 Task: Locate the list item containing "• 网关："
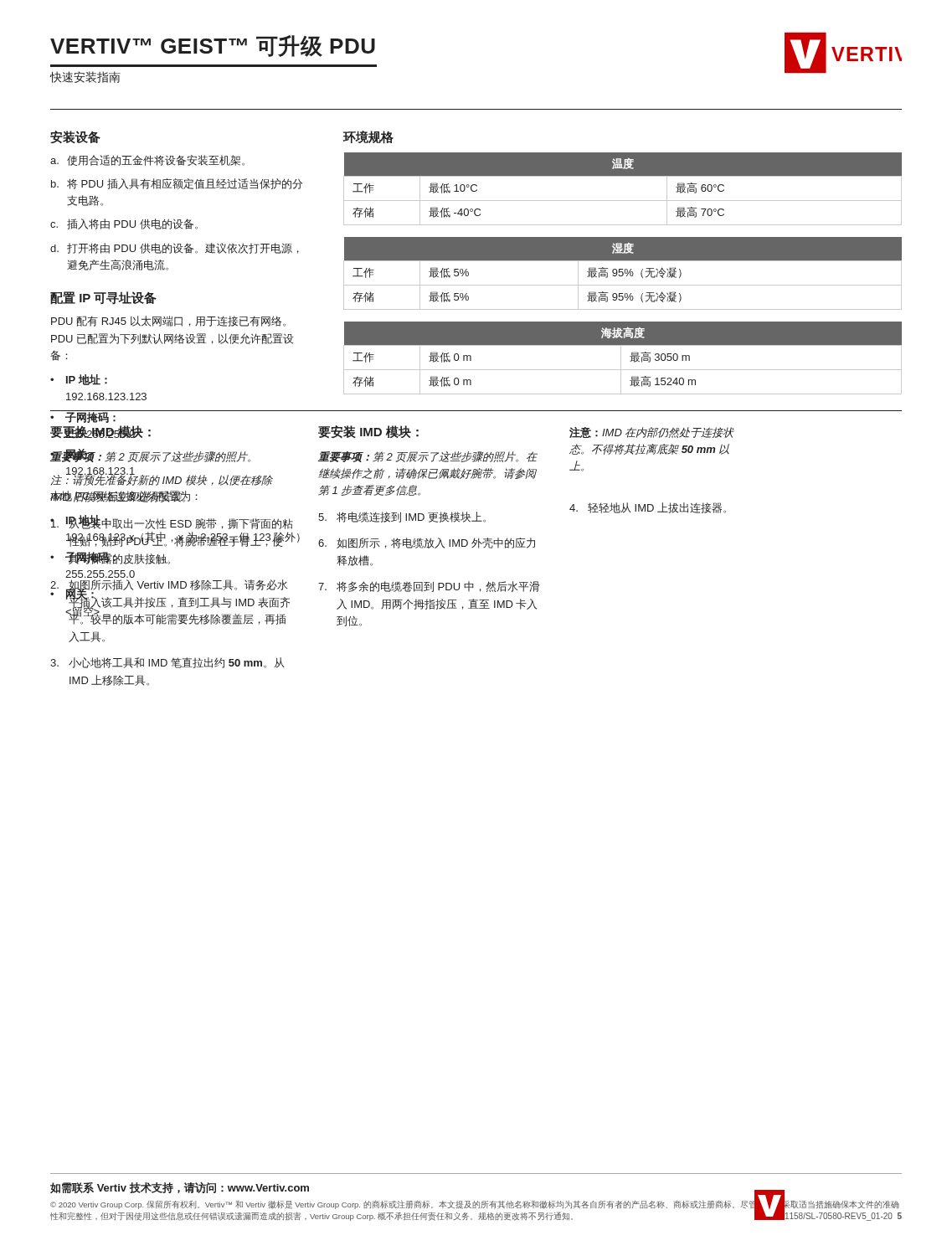coord(75,603)
